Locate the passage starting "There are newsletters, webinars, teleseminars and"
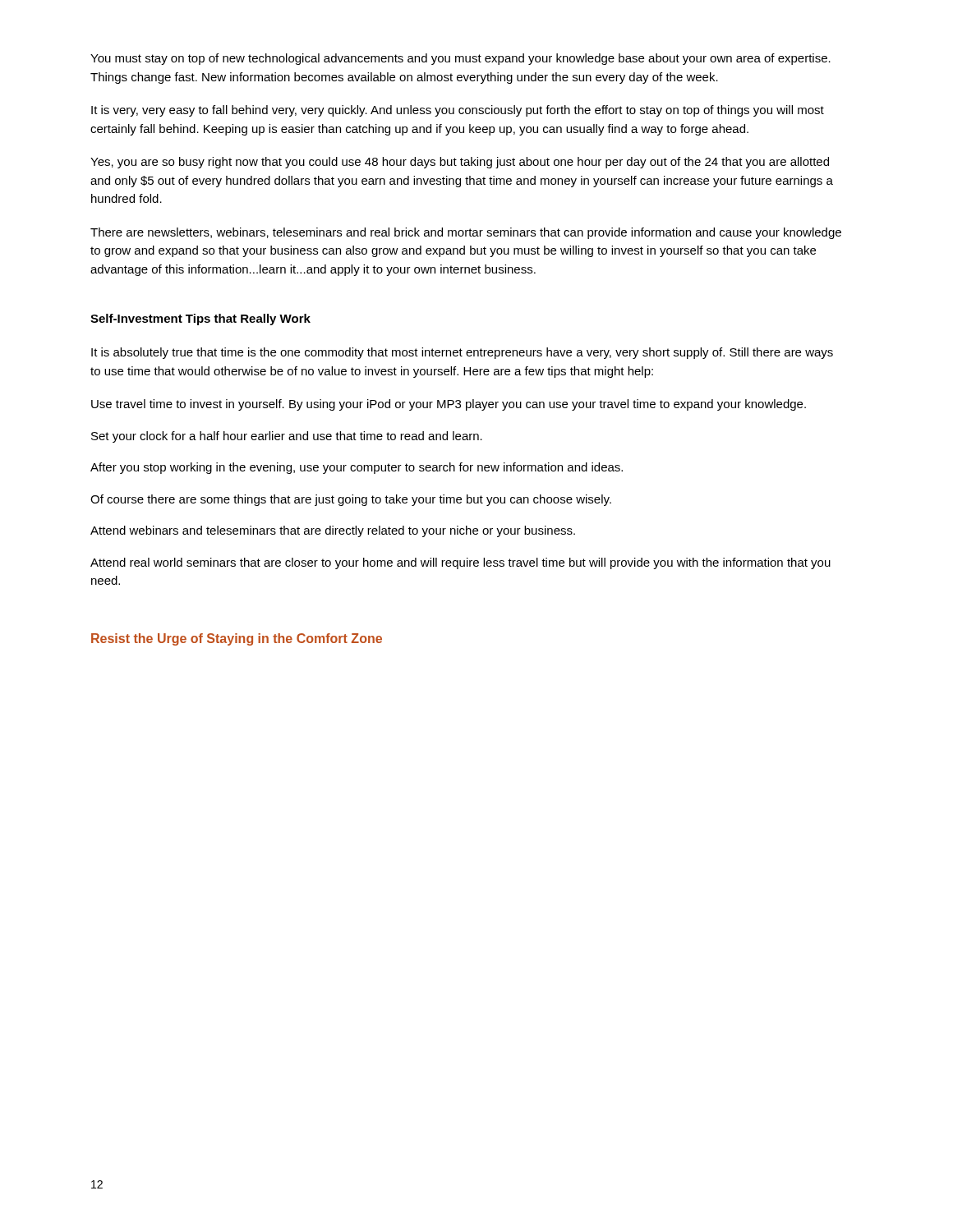The height and width of the screenshot is (1232, 953). tap(466, 250)
